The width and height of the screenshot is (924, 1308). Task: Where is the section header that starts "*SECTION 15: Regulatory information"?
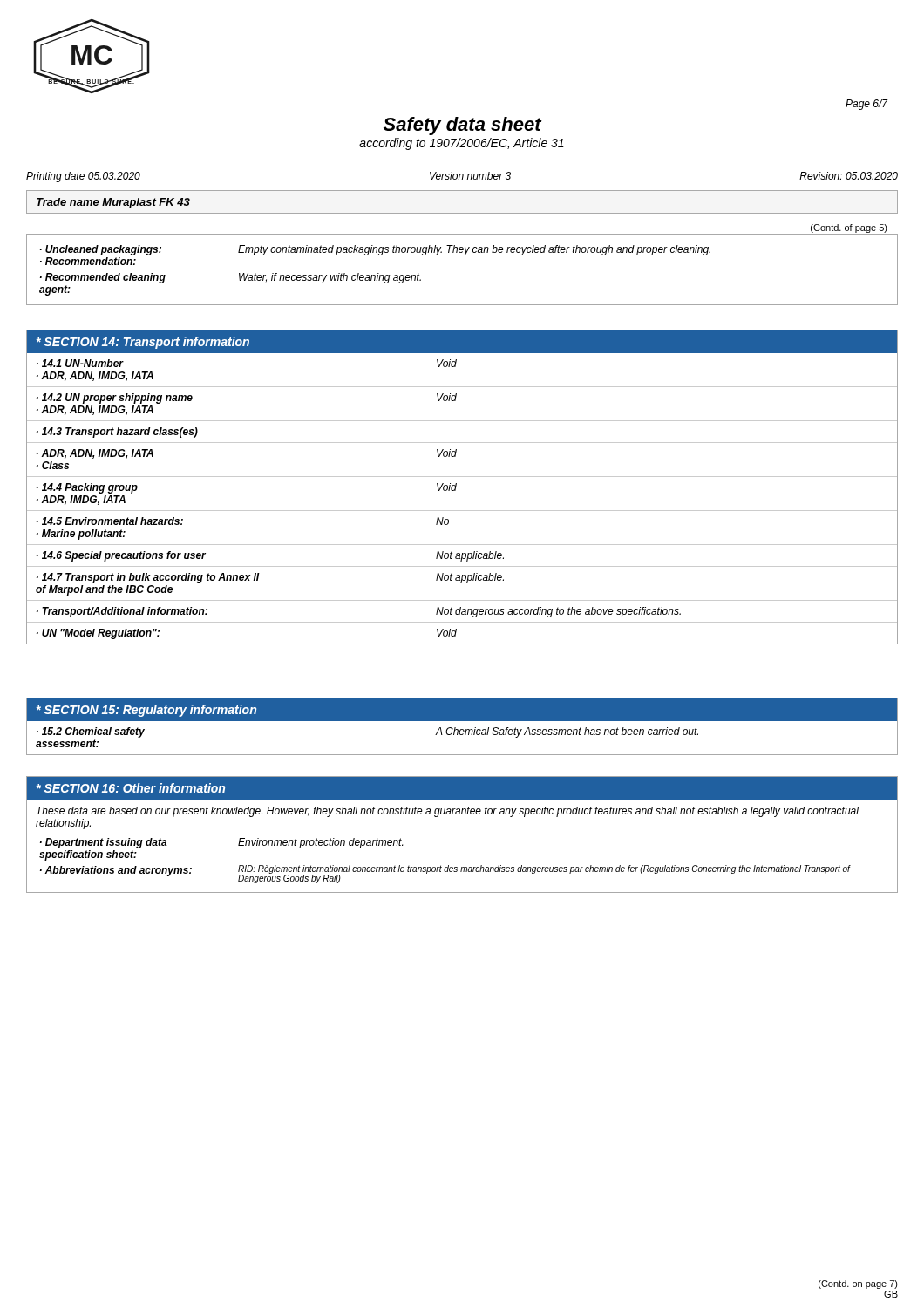[462, 726]
